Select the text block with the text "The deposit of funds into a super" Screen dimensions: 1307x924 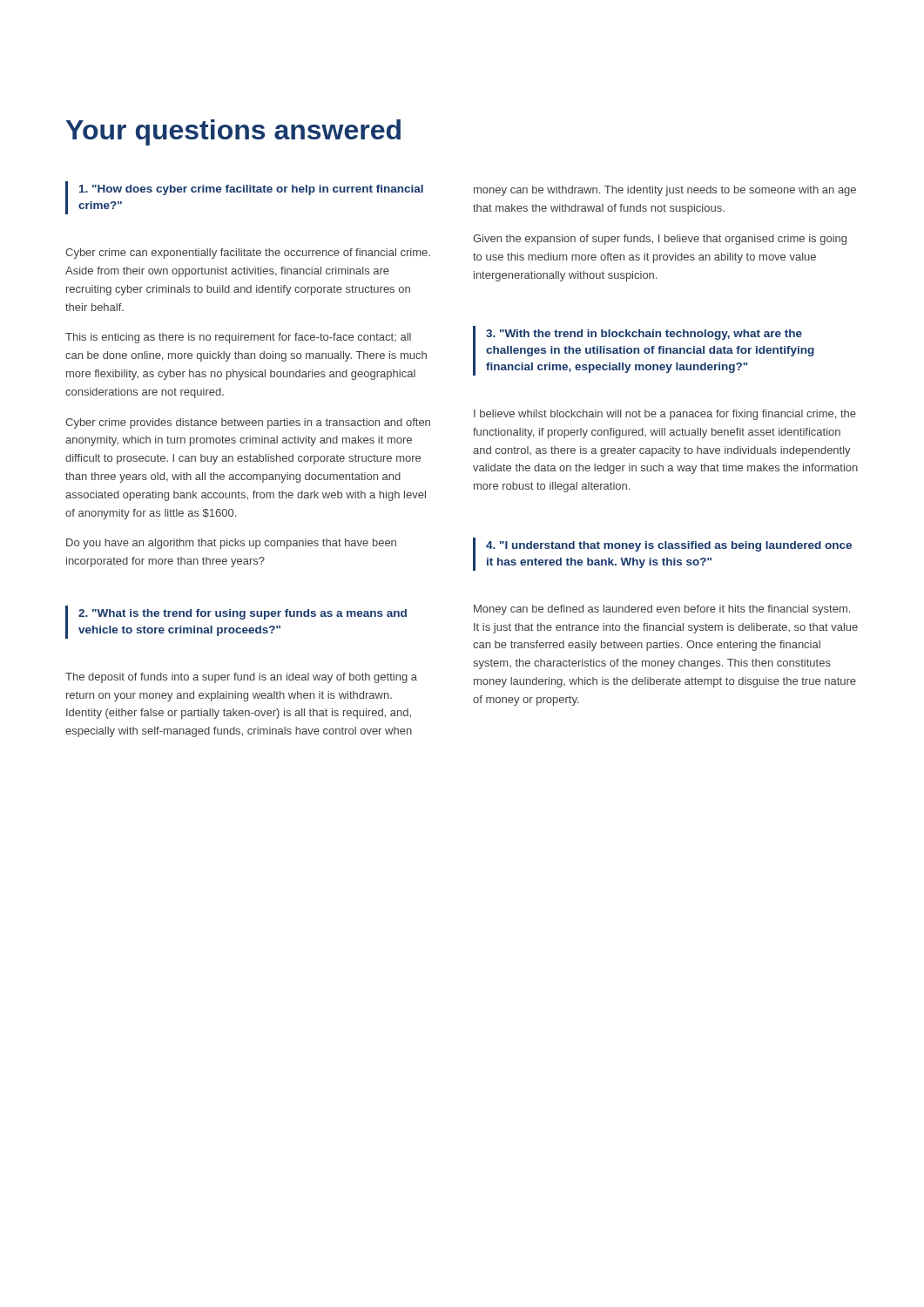248,704
